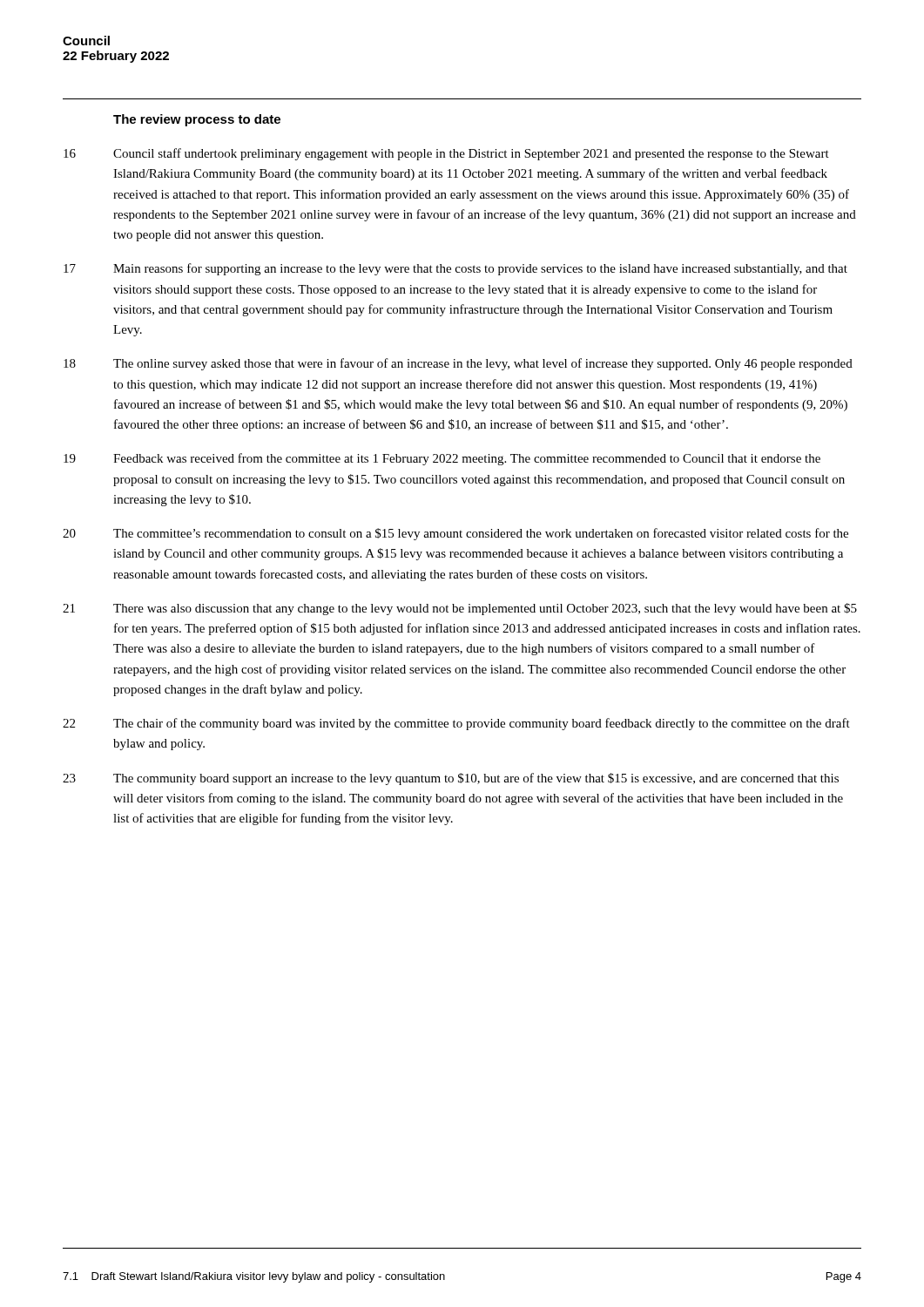Screen dimensions: 1307x924
Task: Find the block starting "18 The online survey asked those that"
Action: point(462,394)
